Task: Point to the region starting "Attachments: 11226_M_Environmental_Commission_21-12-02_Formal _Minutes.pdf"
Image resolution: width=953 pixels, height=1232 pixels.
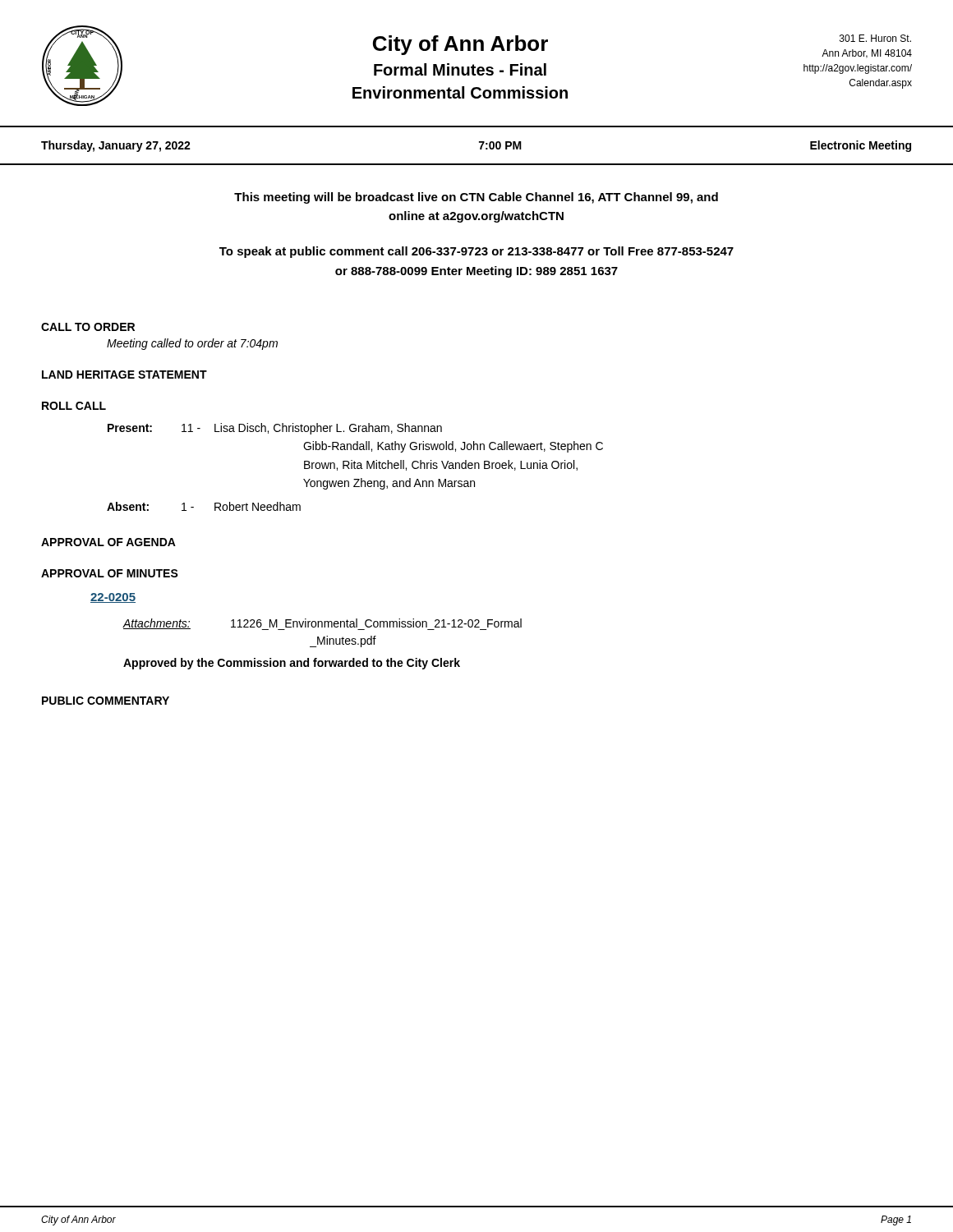Action: pos(518,632)
